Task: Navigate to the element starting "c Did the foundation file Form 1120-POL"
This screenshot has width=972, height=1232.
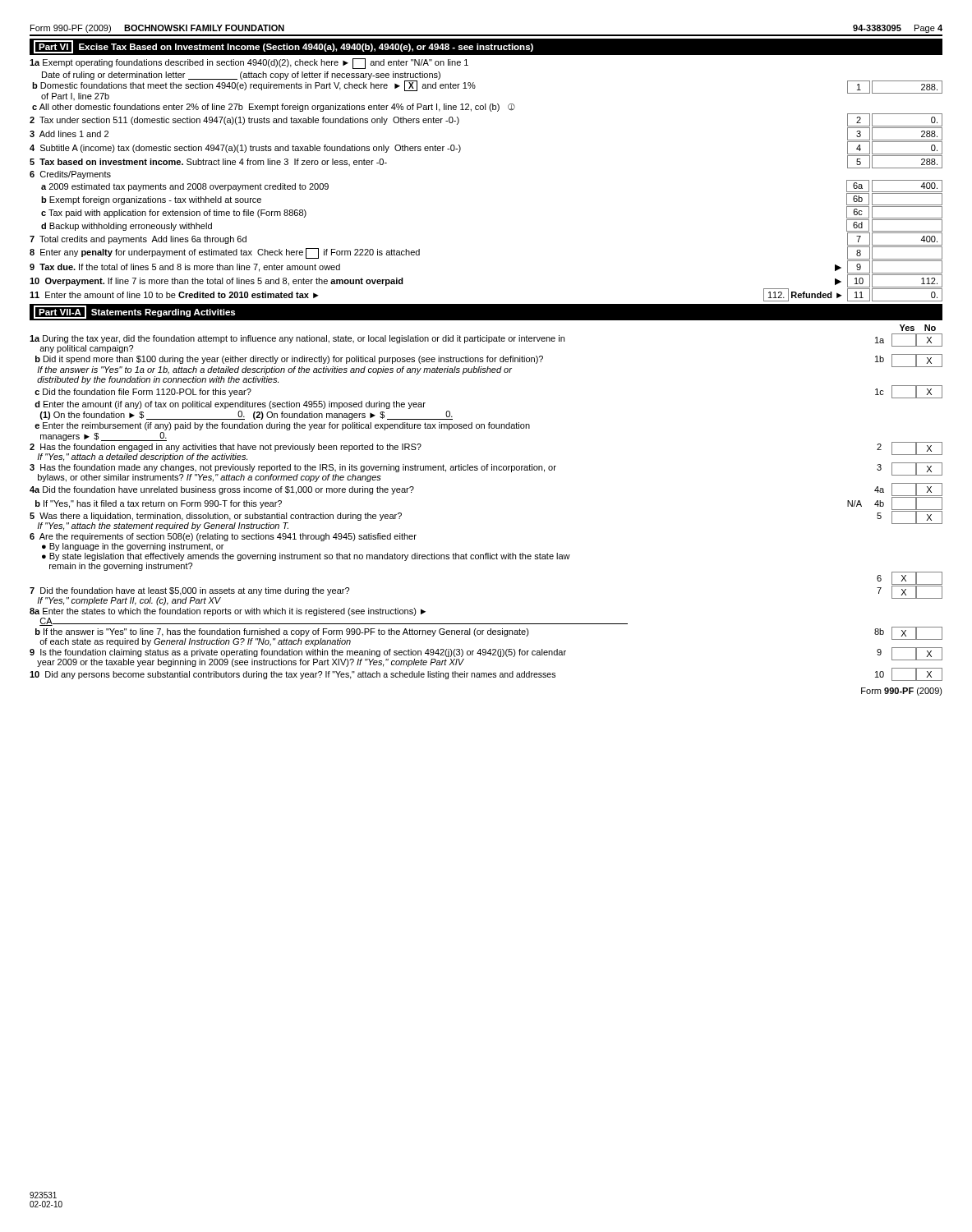Action: pyautogui.click(x=134, y=392)
